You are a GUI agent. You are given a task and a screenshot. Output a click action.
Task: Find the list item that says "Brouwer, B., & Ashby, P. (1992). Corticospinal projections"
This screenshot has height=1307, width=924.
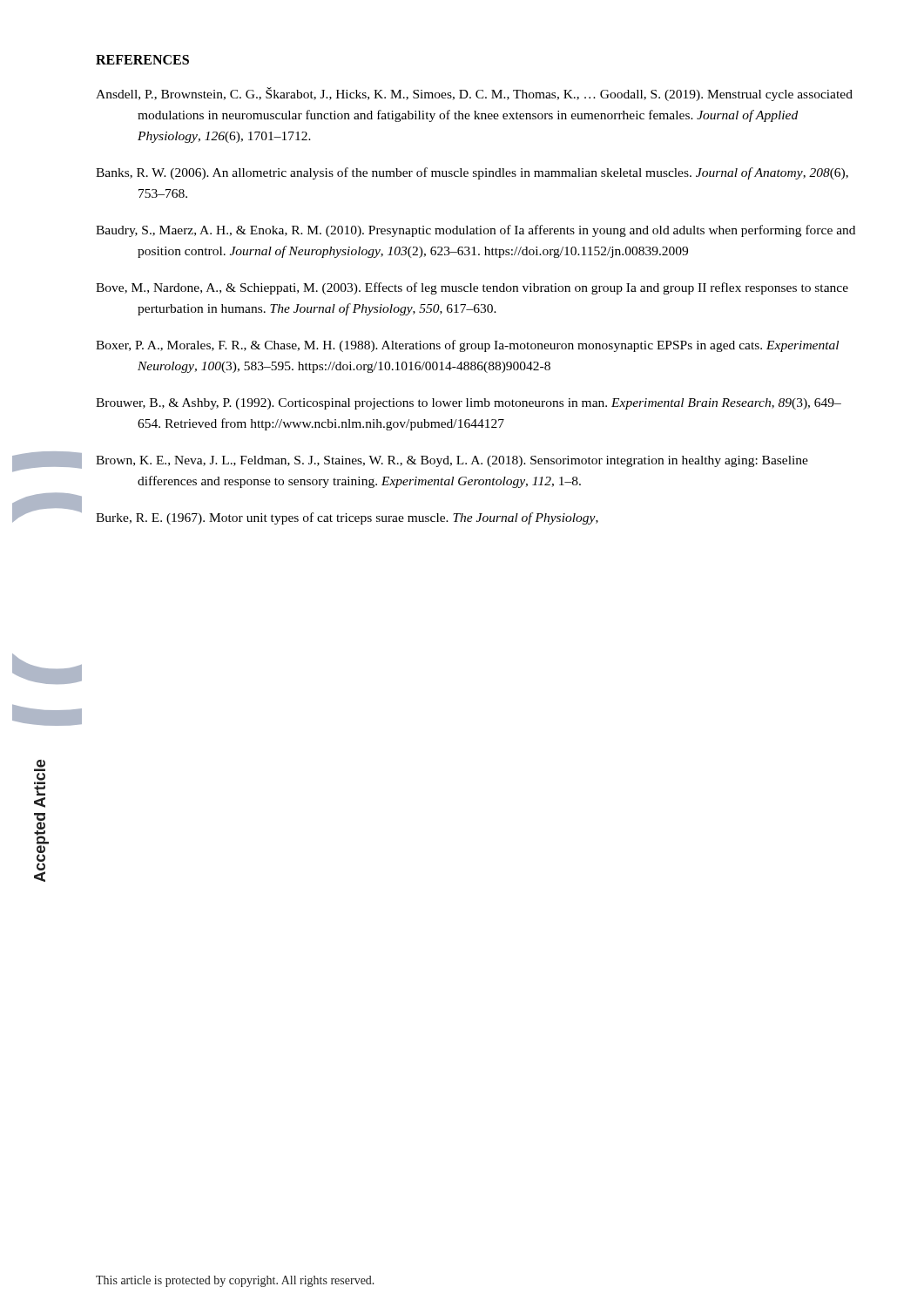[468, 413]
